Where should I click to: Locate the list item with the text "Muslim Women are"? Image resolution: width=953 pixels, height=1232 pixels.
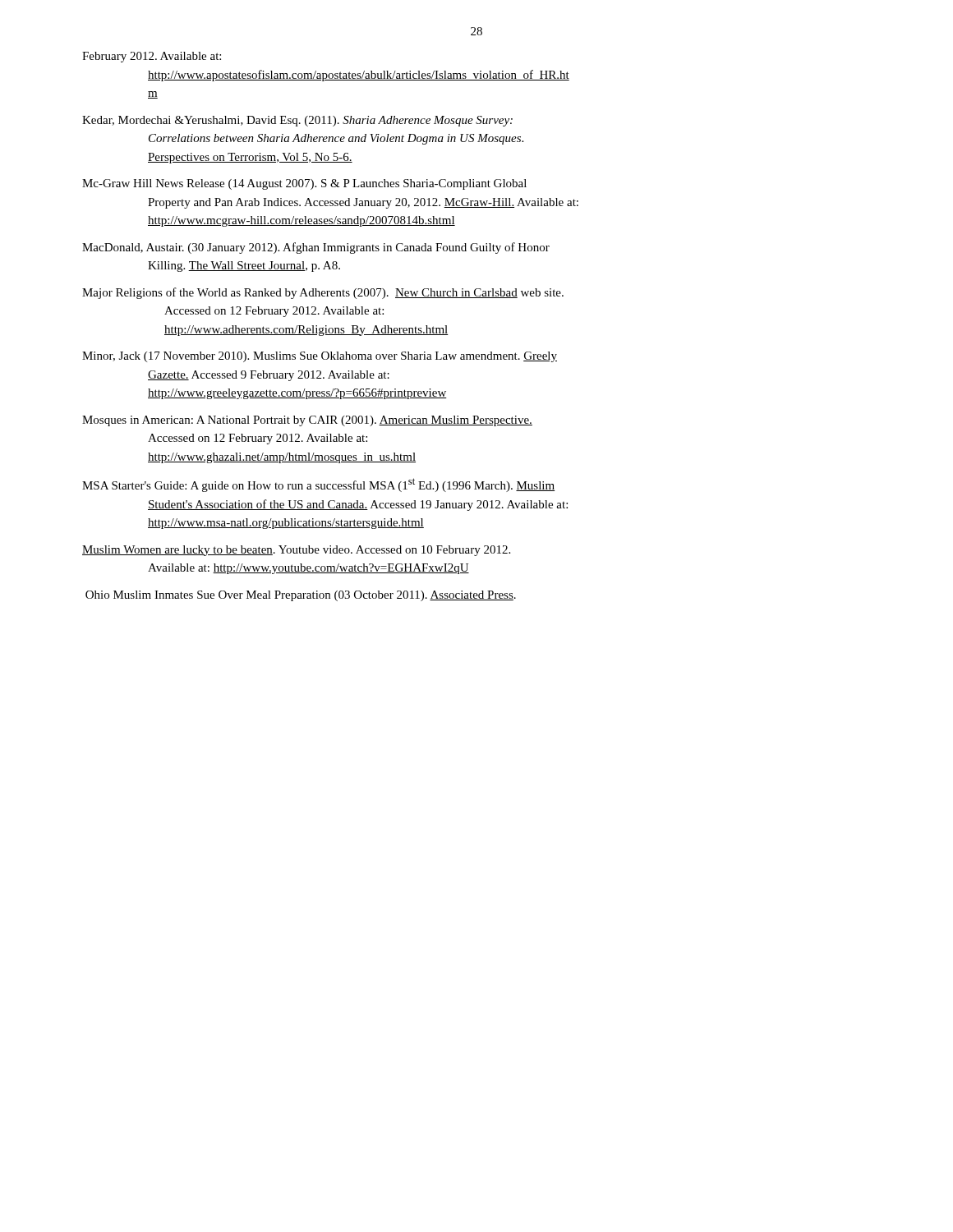coord(476,560)
